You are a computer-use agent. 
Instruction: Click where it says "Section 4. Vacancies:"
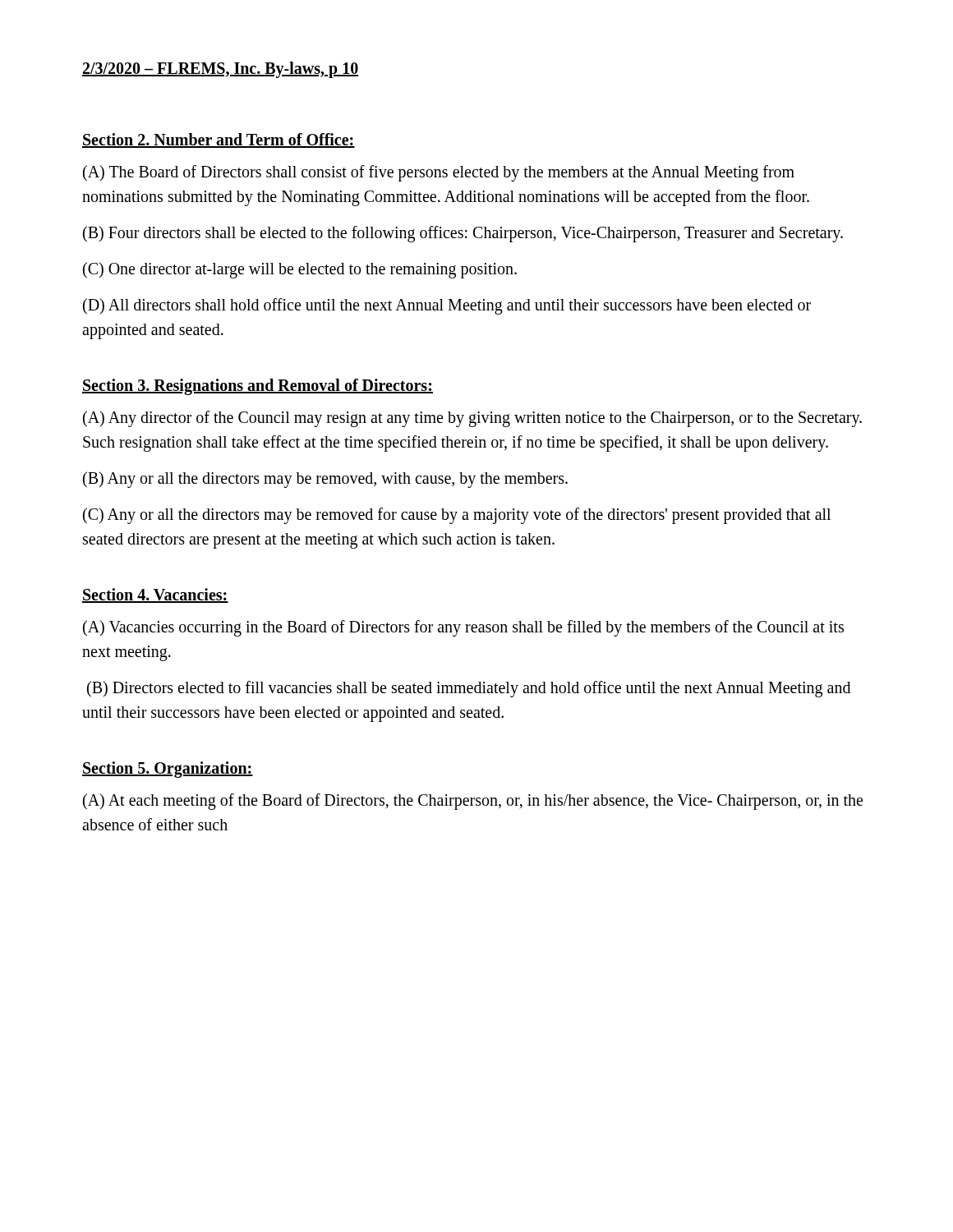pyautogui.click(x=155, y=595)
